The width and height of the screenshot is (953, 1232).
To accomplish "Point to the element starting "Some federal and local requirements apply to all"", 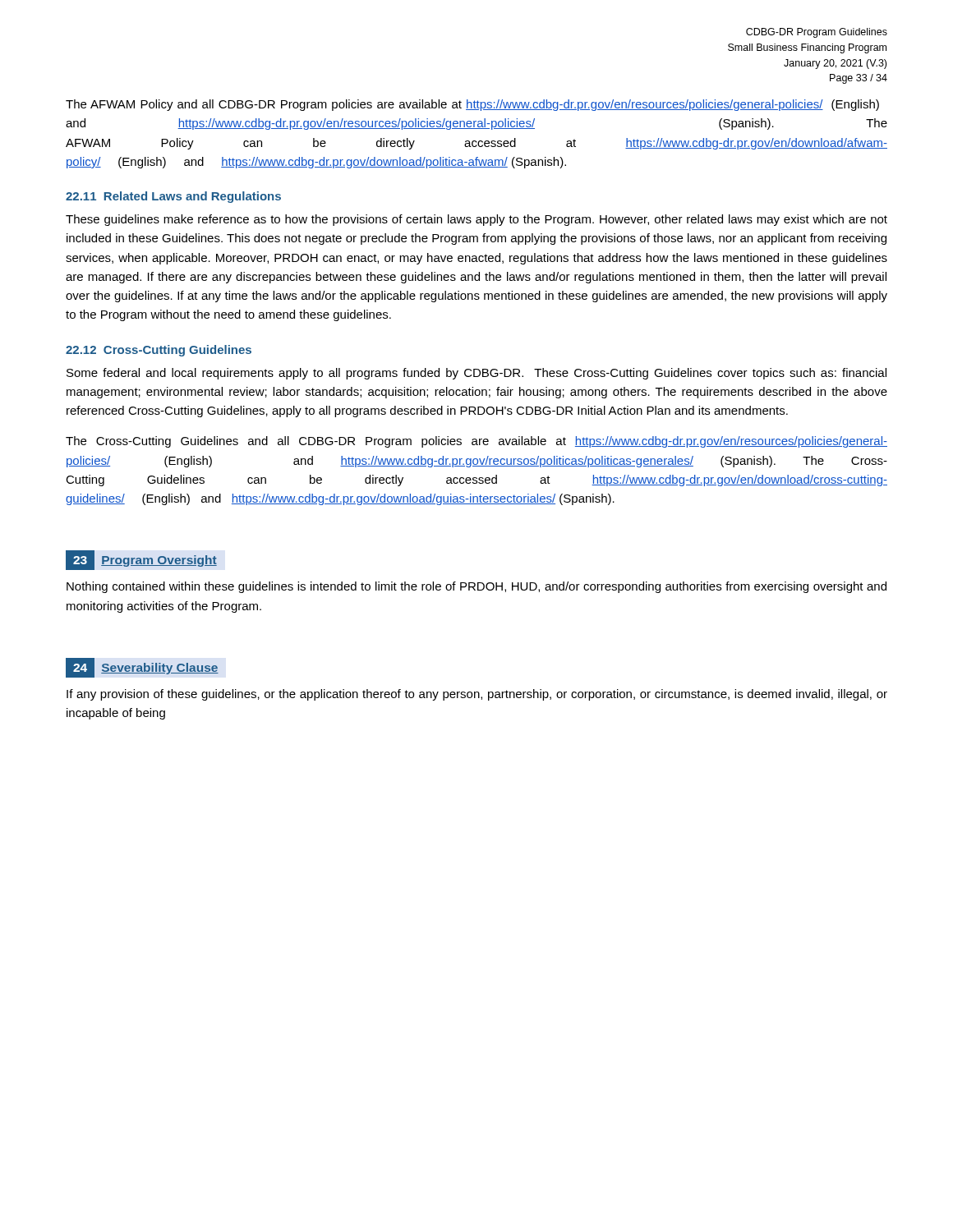I will click(x=476, y=391).
